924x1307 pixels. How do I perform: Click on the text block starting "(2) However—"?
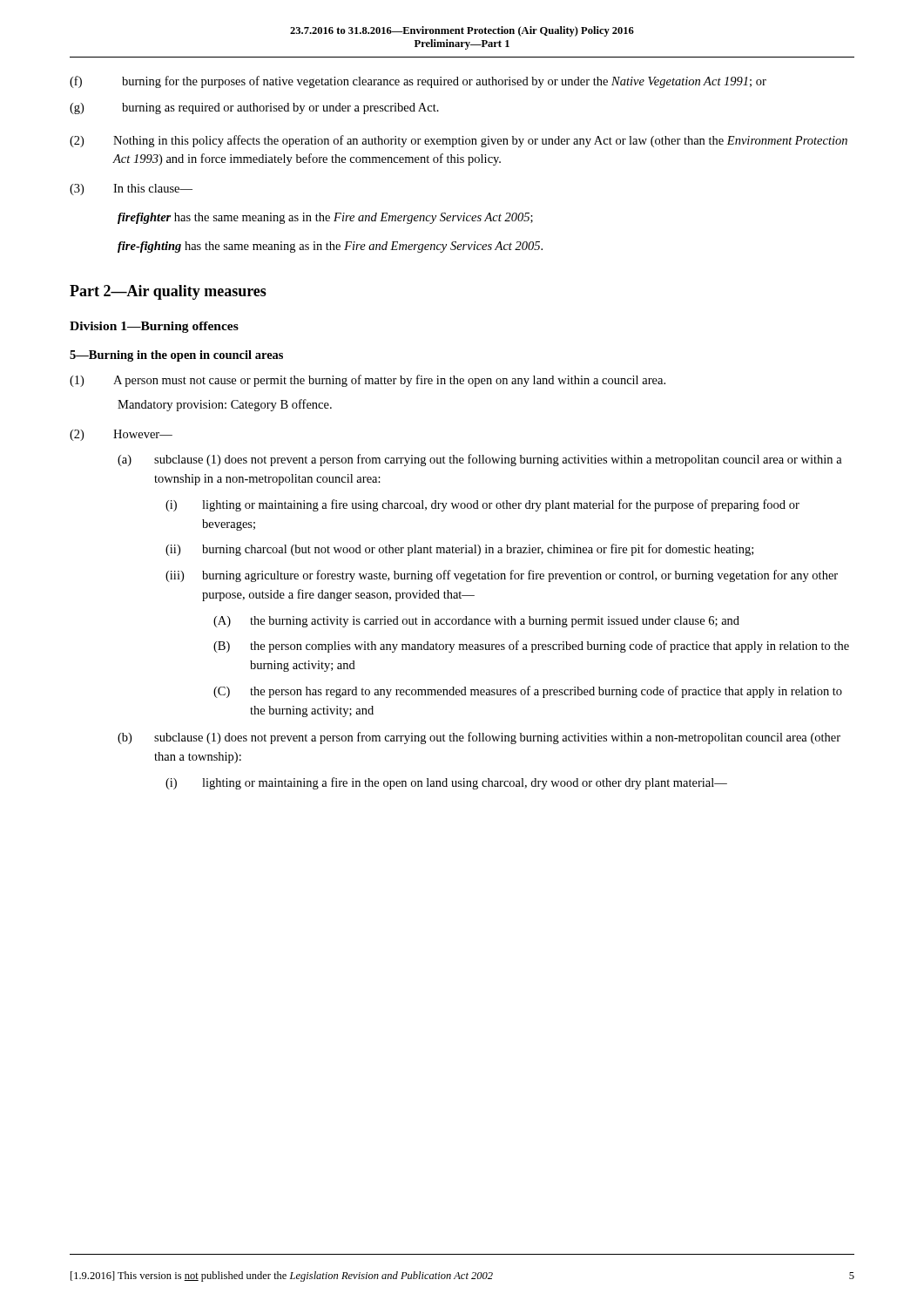pos(121,435)
